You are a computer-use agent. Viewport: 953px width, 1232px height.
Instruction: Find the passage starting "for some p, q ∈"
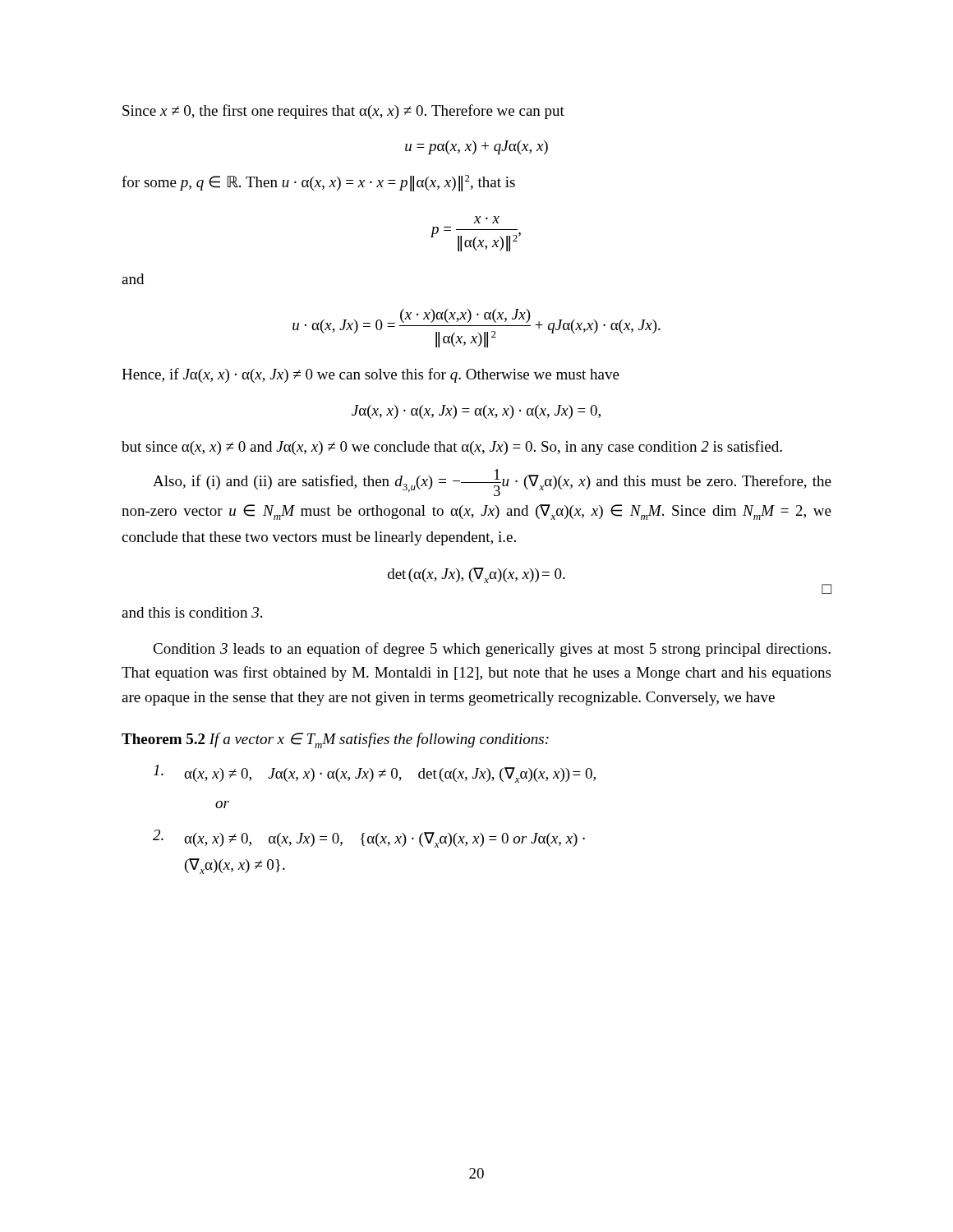[319, 182]
